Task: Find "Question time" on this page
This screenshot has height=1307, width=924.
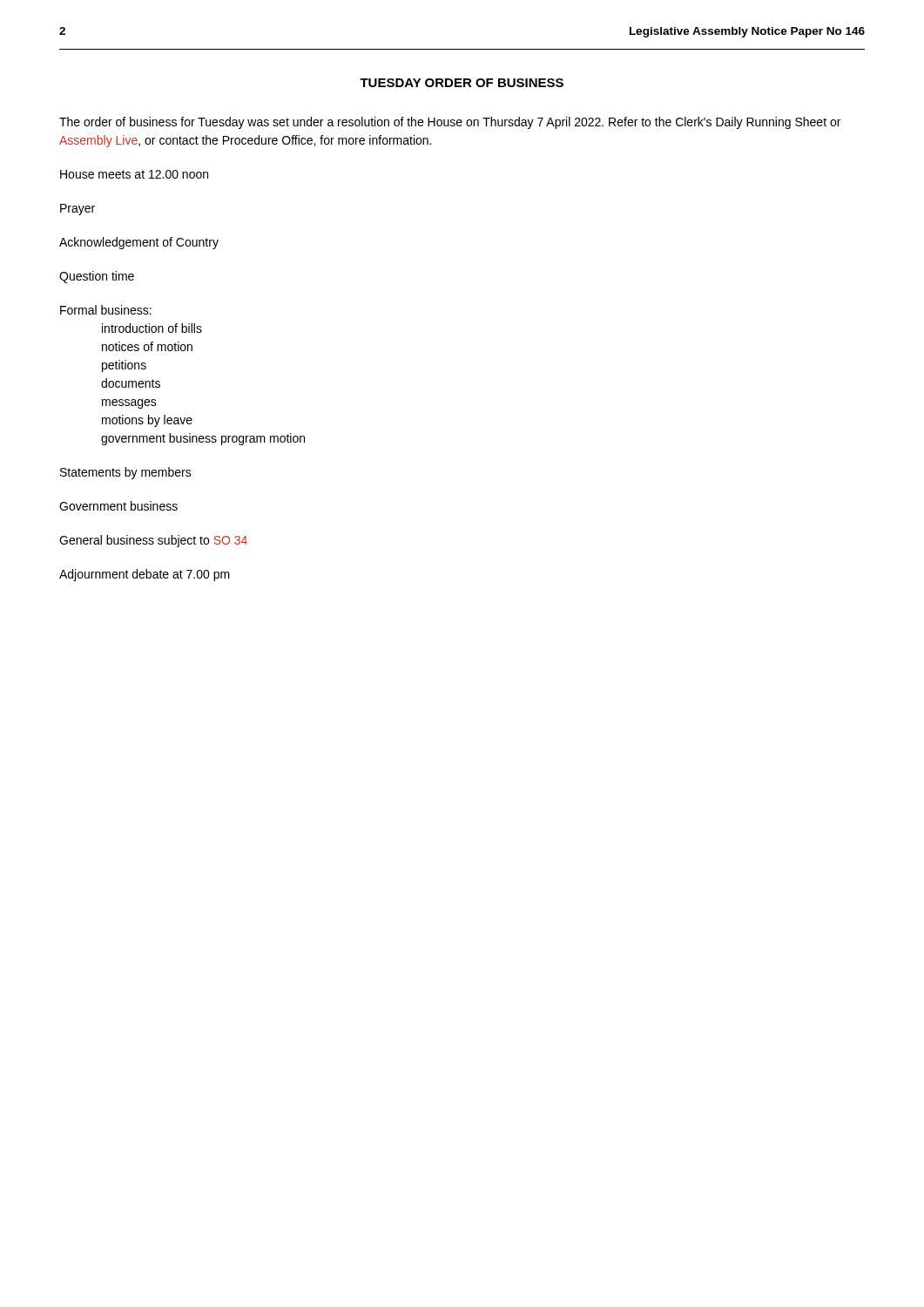Action: 97,276
